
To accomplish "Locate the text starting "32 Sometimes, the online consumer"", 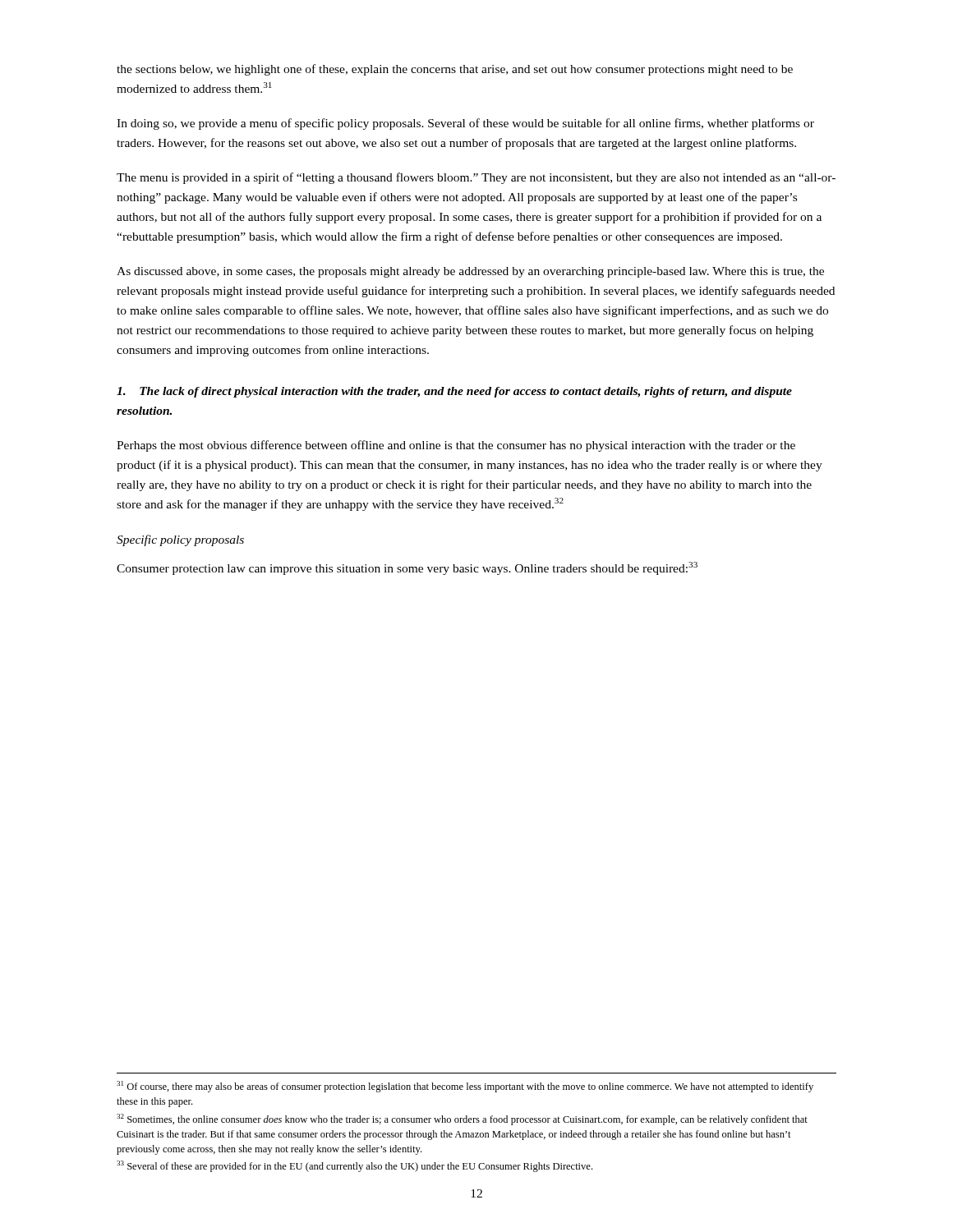I will 462,1133.
